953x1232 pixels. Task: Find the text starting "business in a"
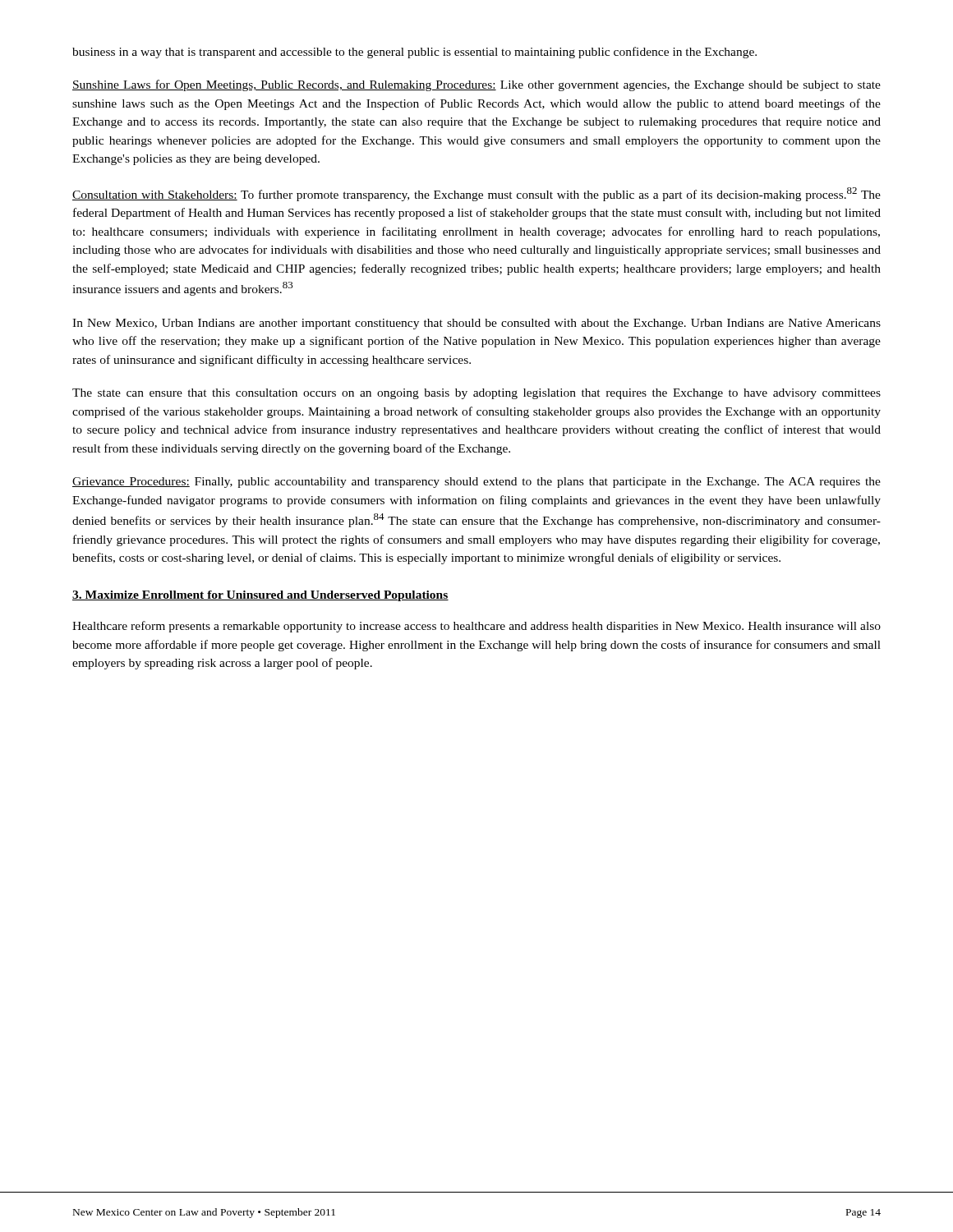tap(415, 51)
